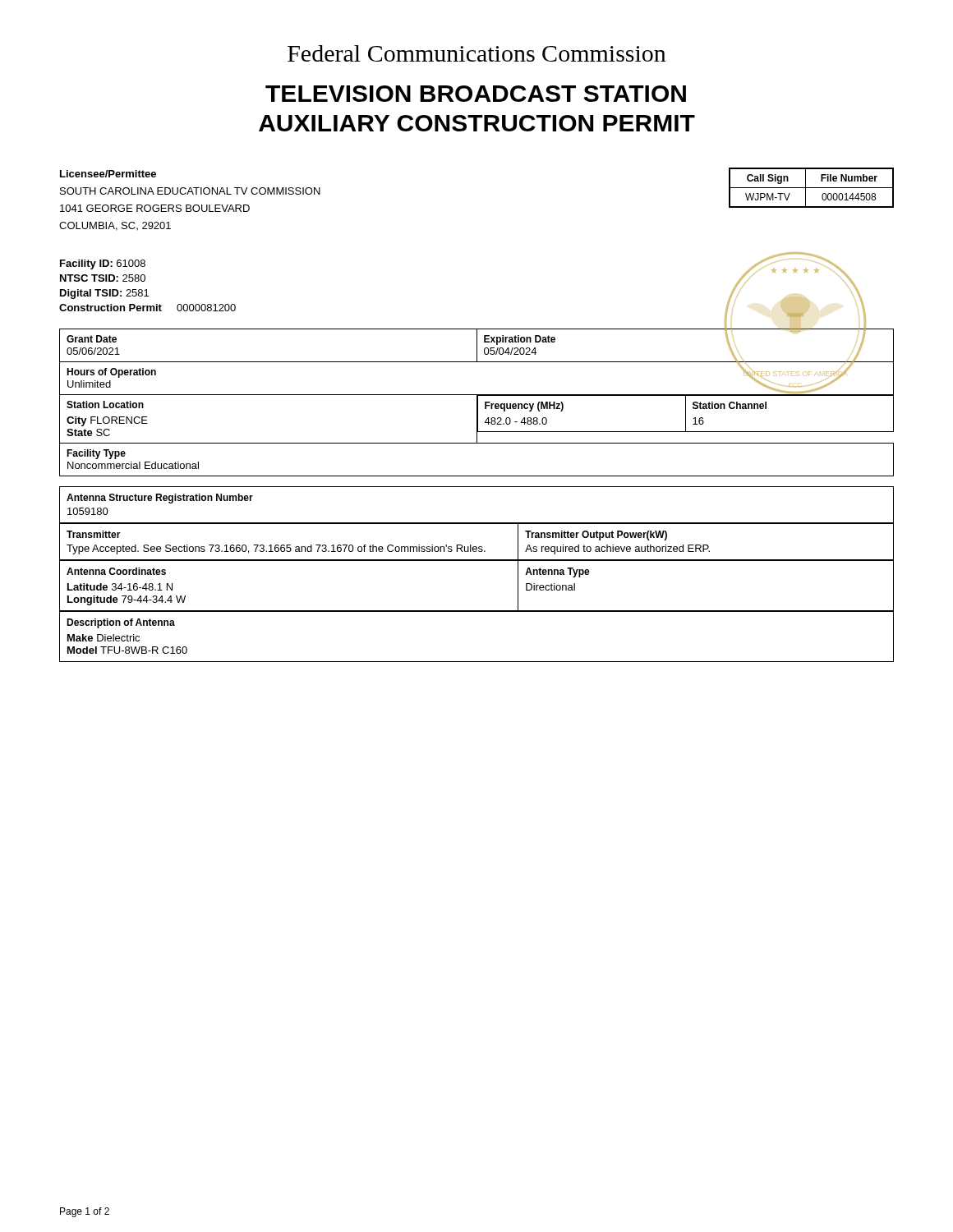Select the text that reads "Construction Permit 0000081200"
Viewport: 953px width, 1232px height.
pos(148,308)
